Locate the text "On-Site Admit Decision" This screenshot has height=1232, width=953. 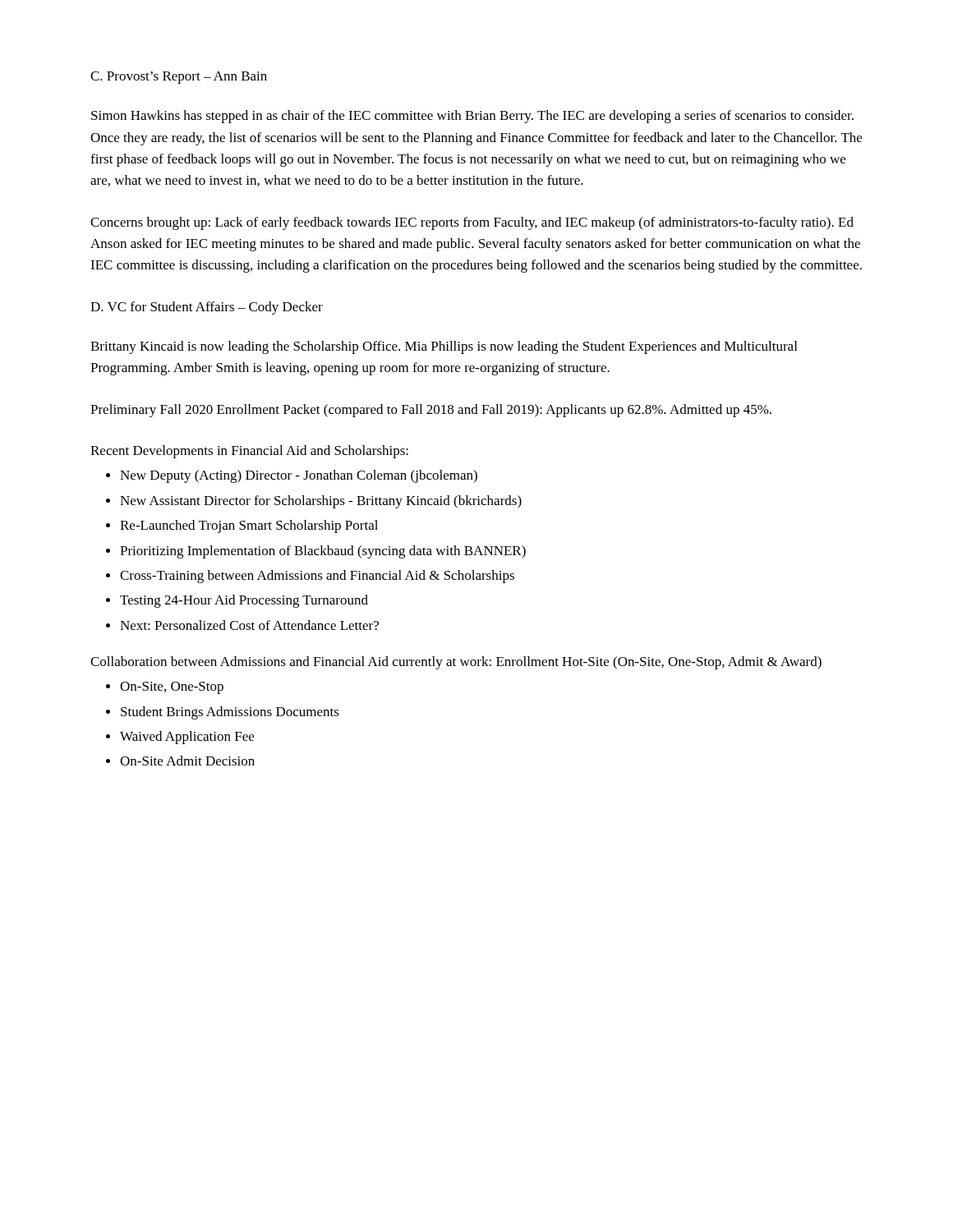(187, 761)
